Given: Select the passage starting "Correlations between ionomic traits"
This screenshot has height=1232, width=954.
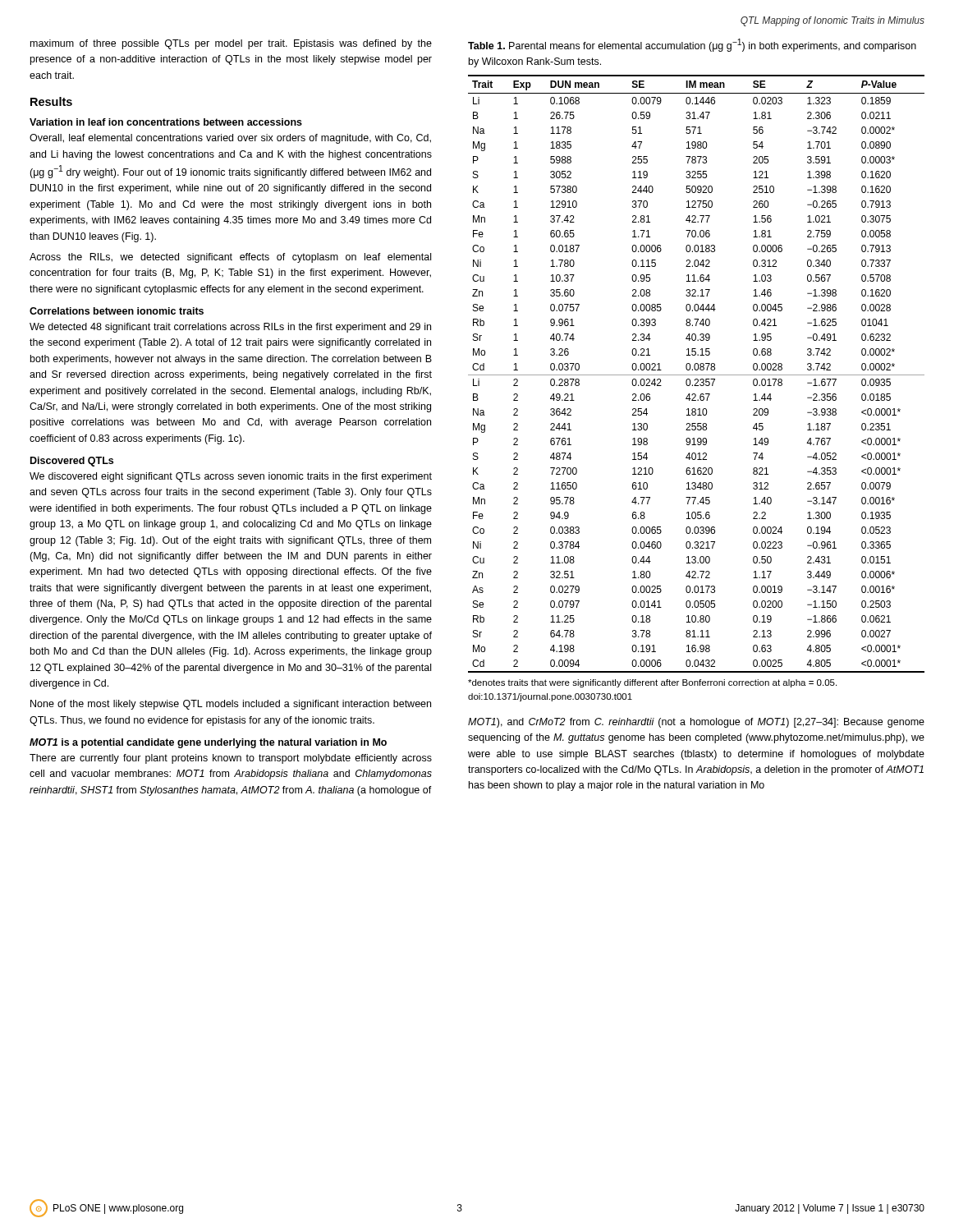Looking at the screenshot, I should tap(117, 311).
